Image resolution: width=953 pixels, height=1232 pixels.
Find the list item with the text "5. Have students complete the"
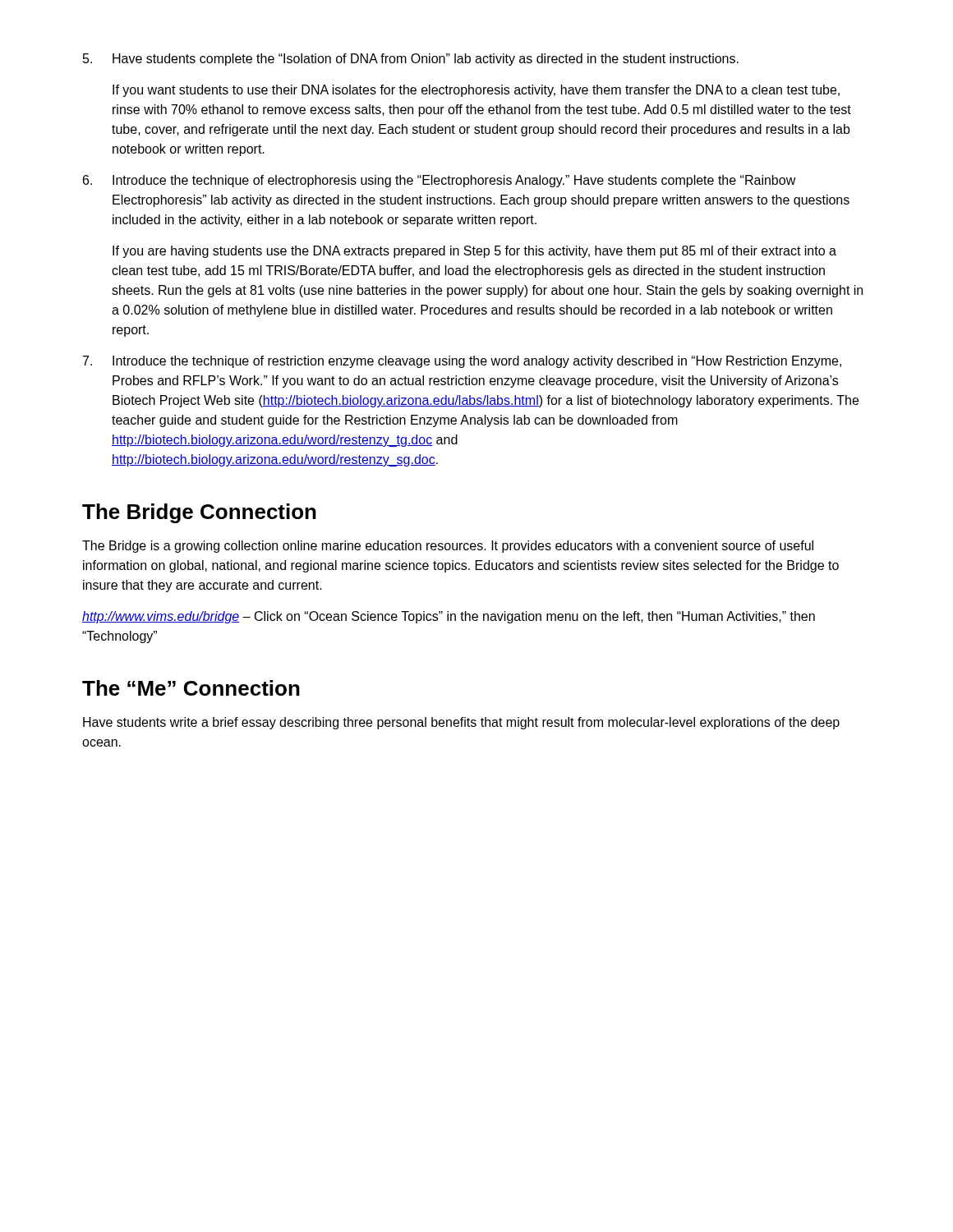[476, 59]
